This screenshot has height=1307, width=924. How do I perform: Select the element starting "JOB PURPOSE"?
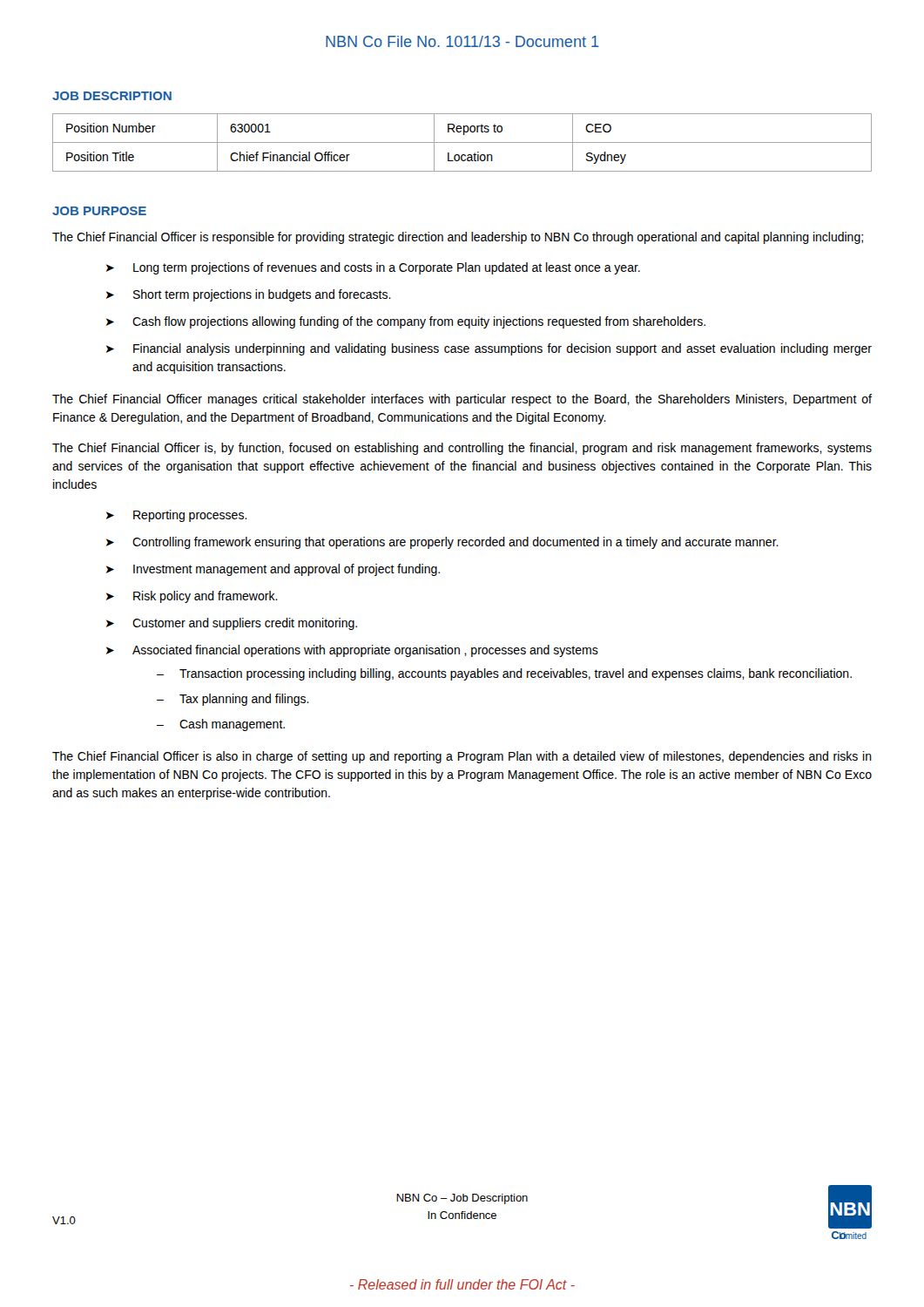pos(99,210)
